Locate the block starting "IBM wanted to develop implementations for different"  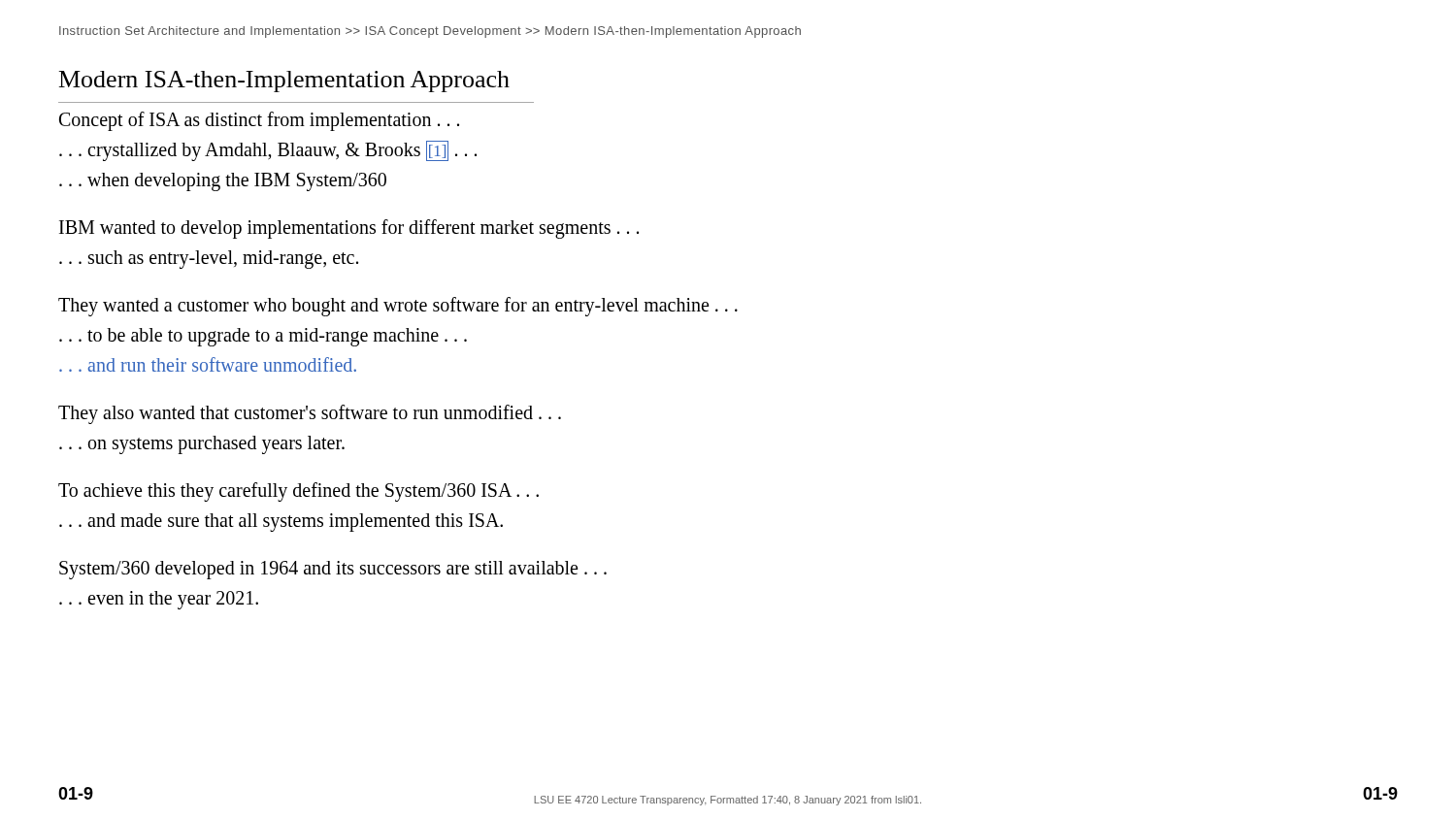tap(349, 227)
